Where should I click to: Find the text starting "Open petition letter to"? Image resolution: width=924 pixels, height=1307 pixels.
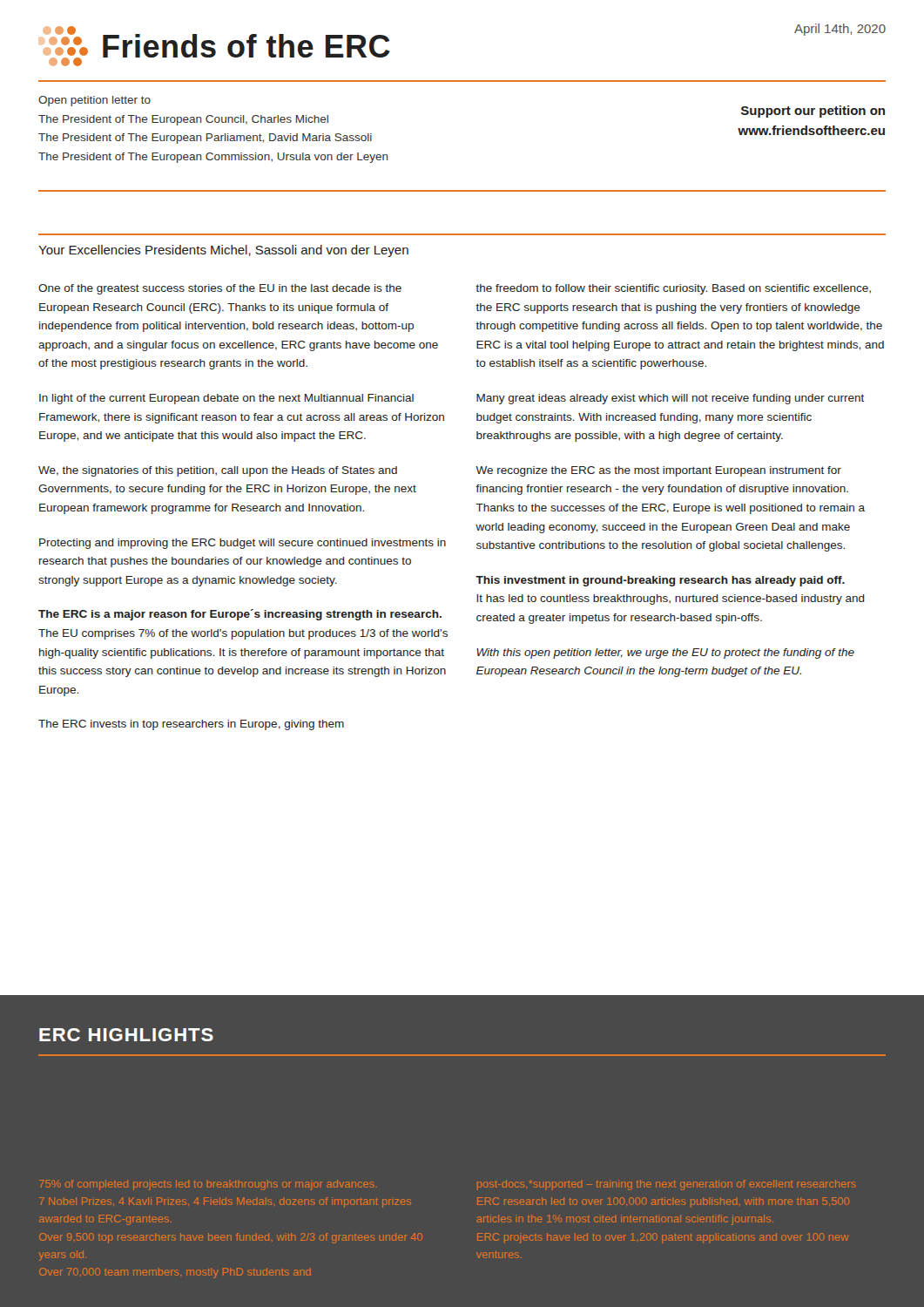226,128
